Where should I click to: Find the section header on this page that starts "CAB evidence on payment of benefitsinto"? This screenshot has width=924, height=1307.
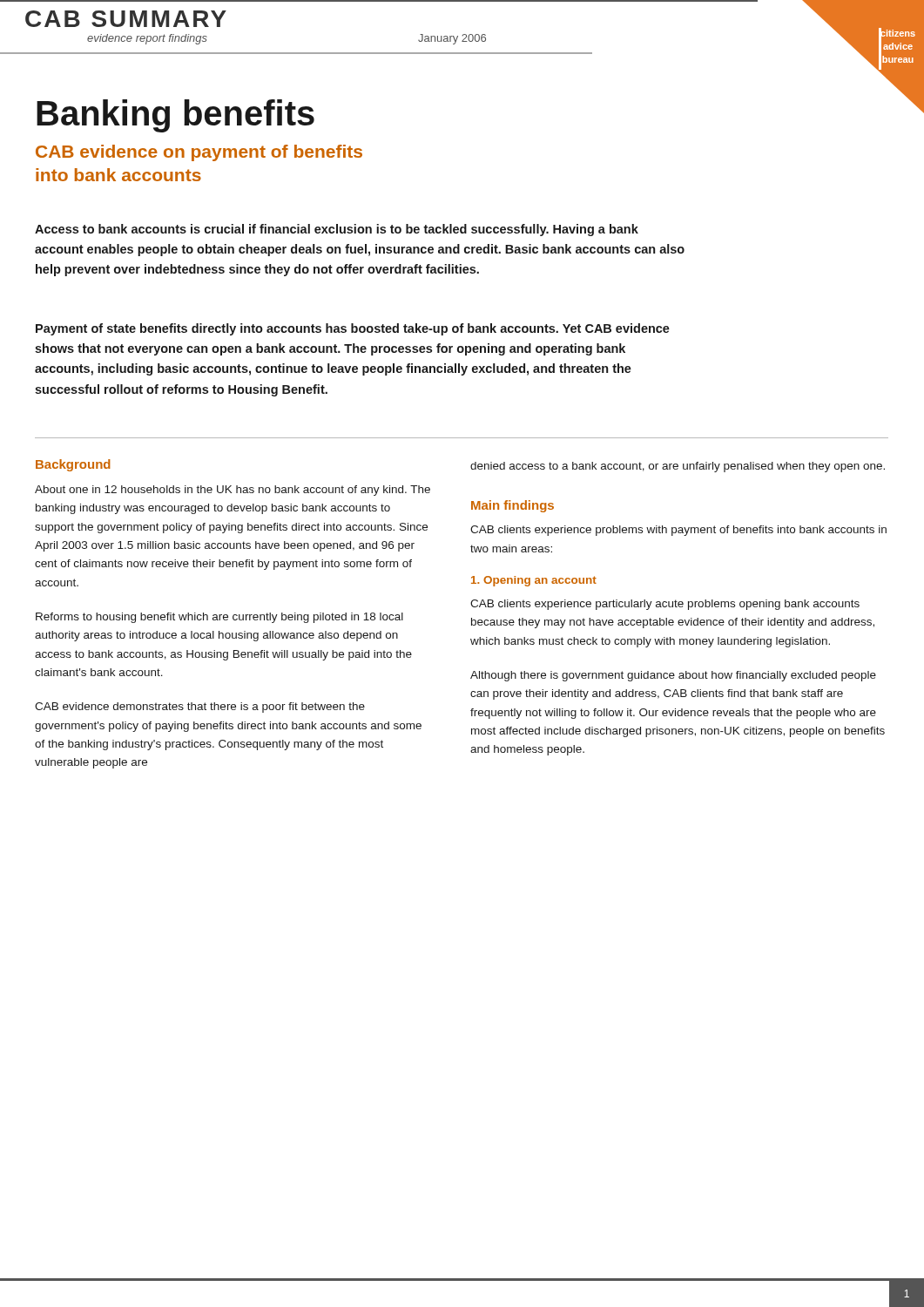[199, 163]
